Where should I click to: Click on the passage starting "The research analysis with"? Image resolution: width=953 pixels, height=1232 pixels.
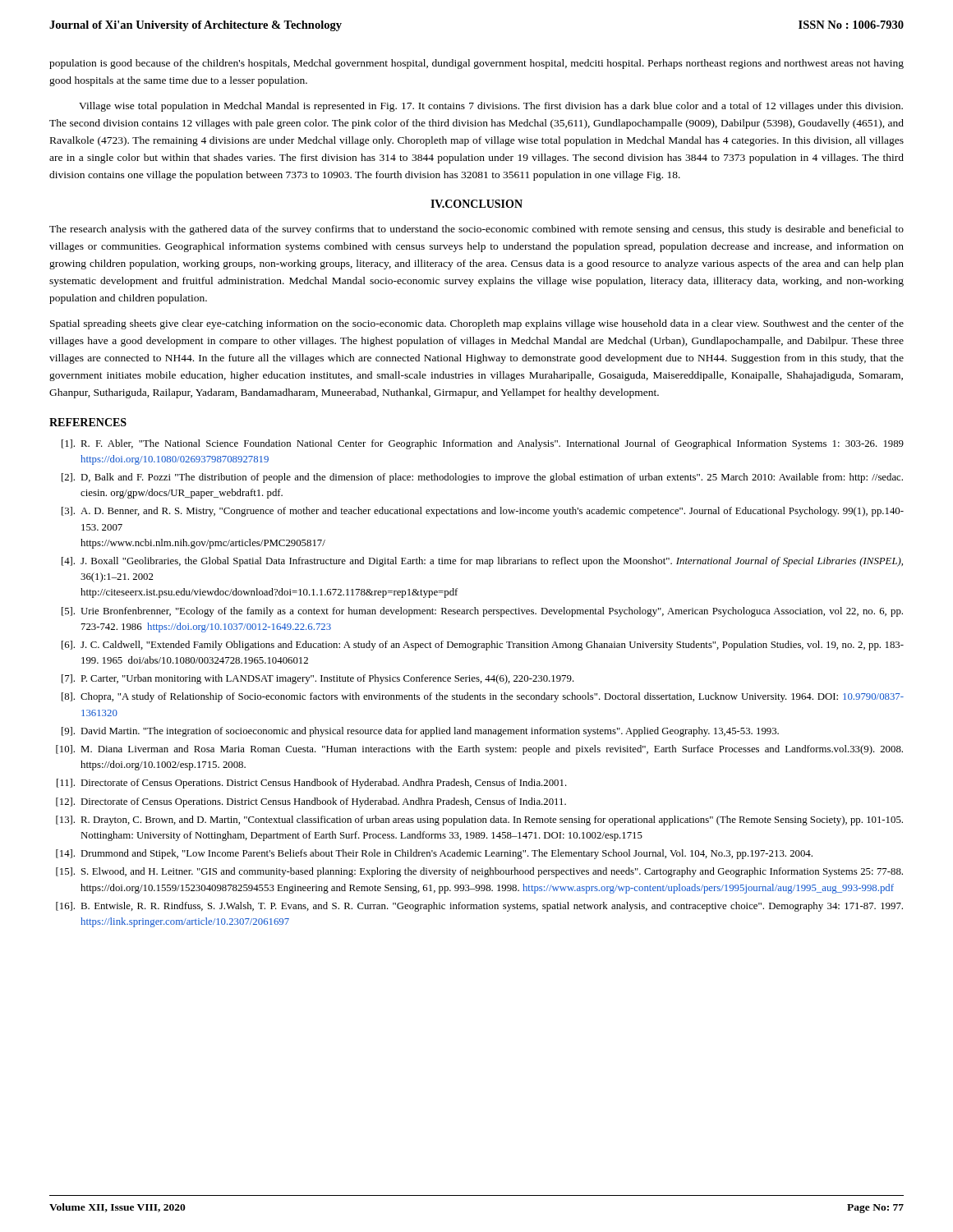tap(476, 264)
